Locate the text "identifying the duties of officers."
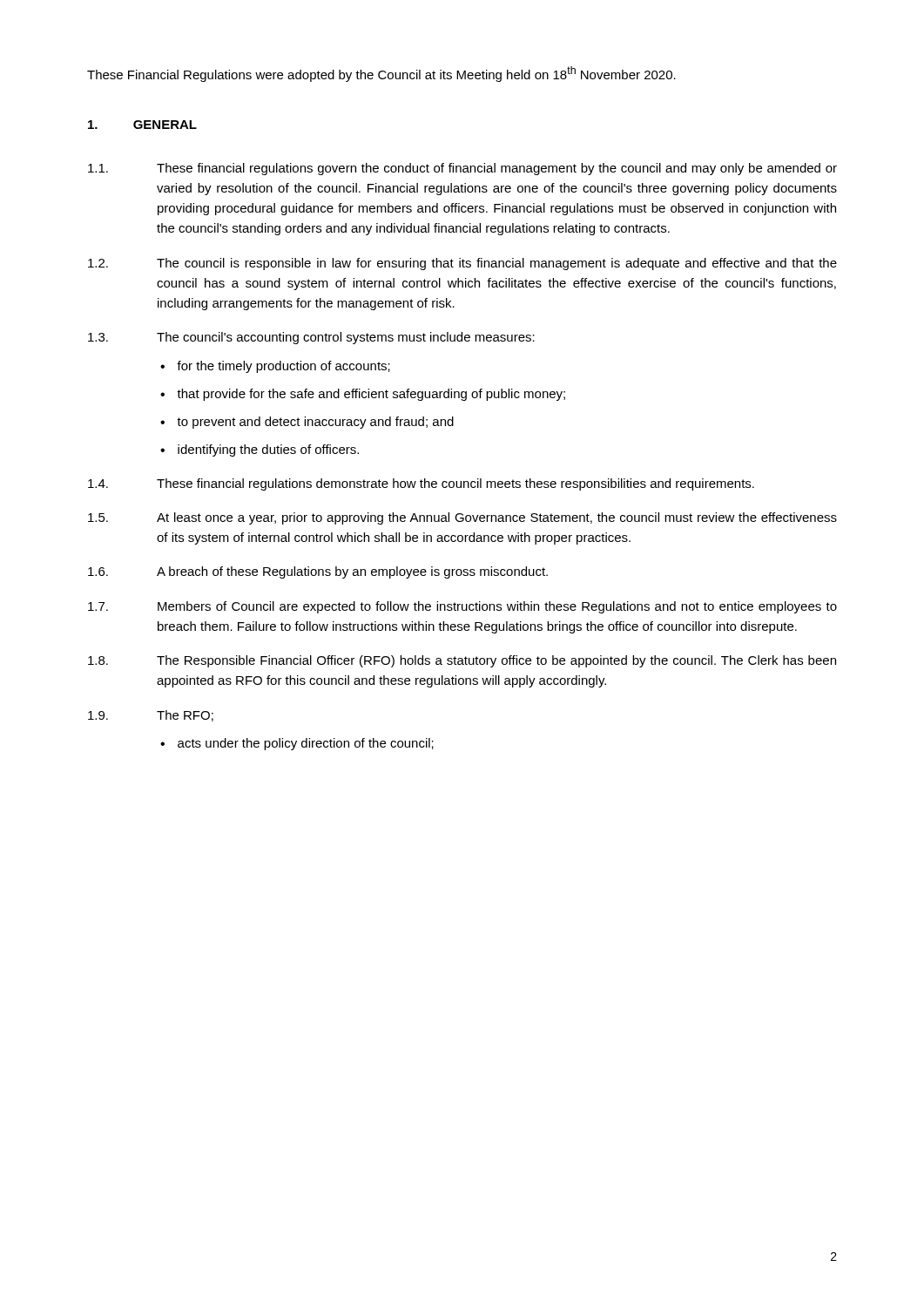Image resolution: width=924 pixels, height=1307 pixels. click(x=269, y=449)
